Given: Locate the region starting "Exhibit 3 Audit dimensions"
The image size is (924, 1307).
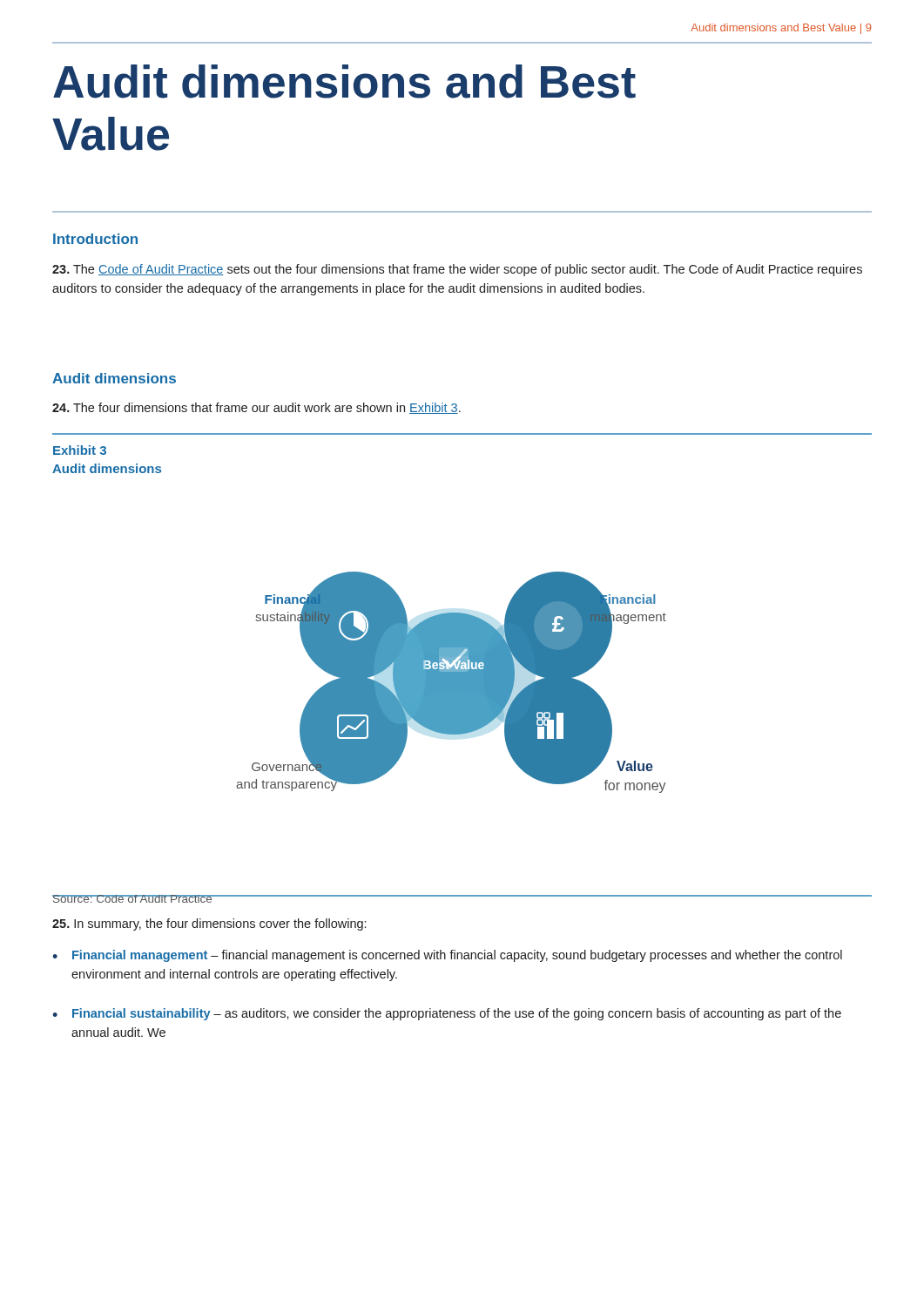Looking at the screenshot, I should coord(80,450).
